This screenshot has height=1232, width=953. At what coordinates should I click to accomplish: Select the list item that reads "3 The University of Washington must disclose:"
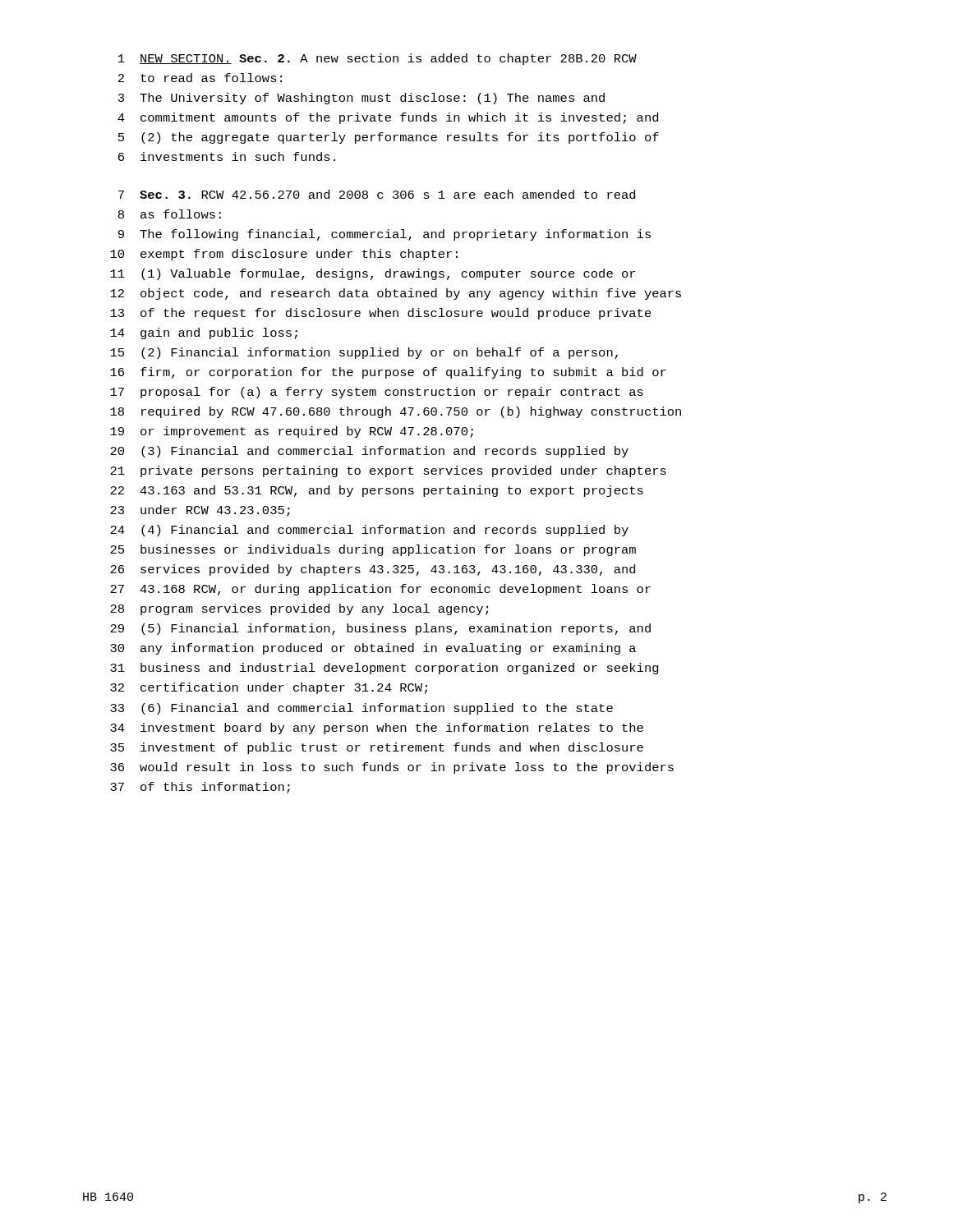click(485, 99)
